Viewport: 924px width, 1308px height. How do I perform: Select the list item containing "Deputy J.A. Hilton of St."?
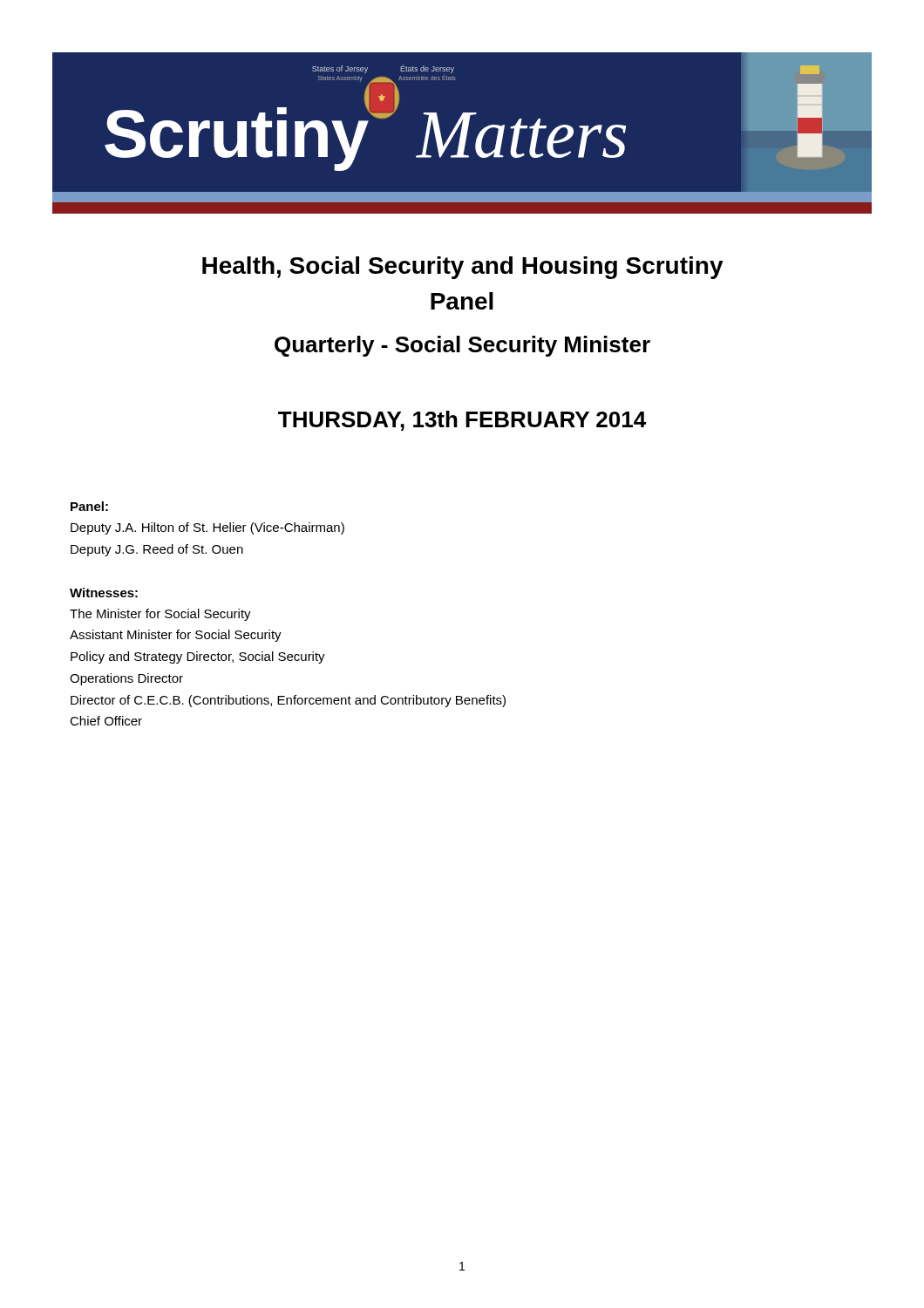[207, 527]
